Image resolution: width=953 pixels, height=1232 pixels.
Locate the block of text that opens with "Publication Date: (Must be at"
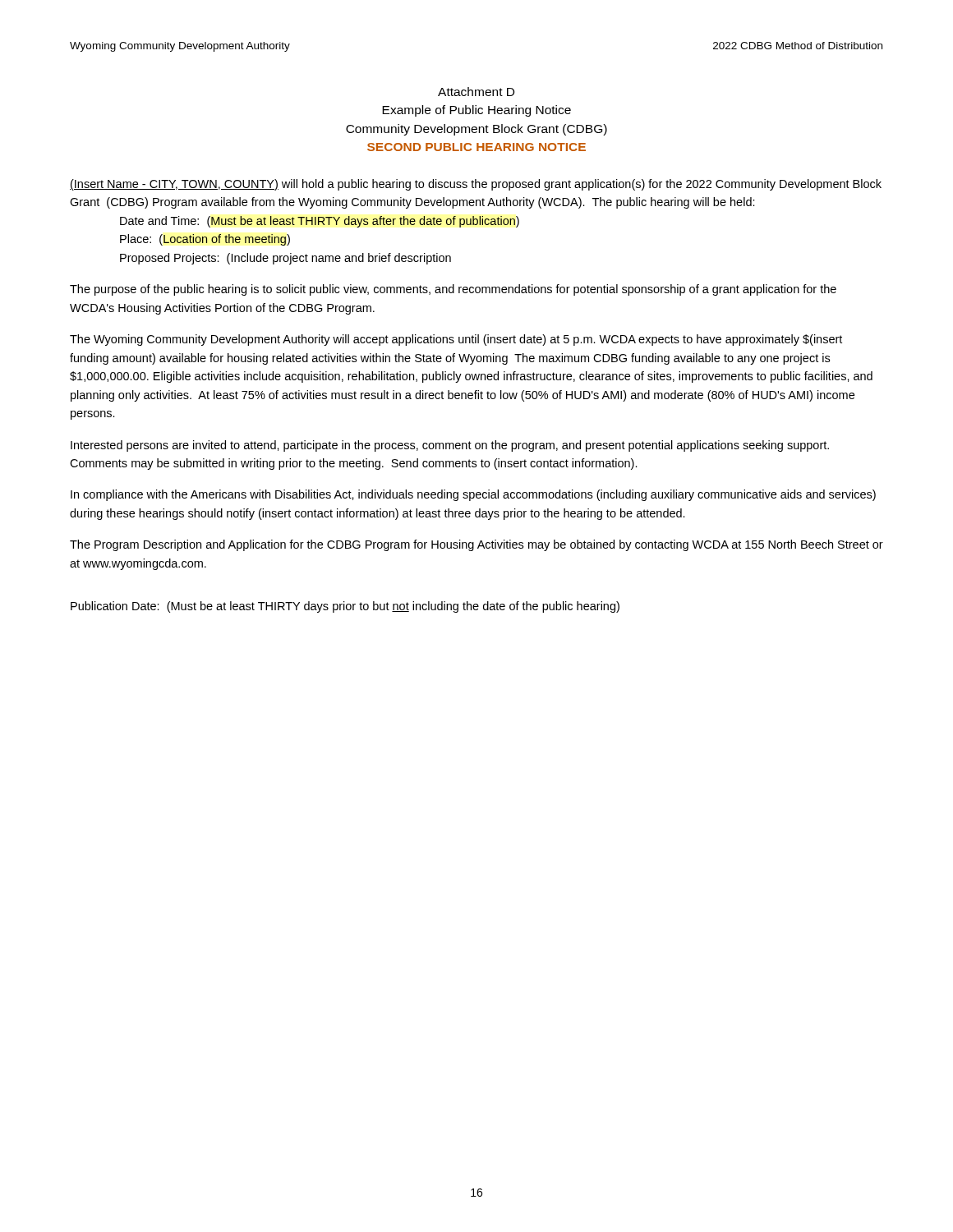click(345, 606)
